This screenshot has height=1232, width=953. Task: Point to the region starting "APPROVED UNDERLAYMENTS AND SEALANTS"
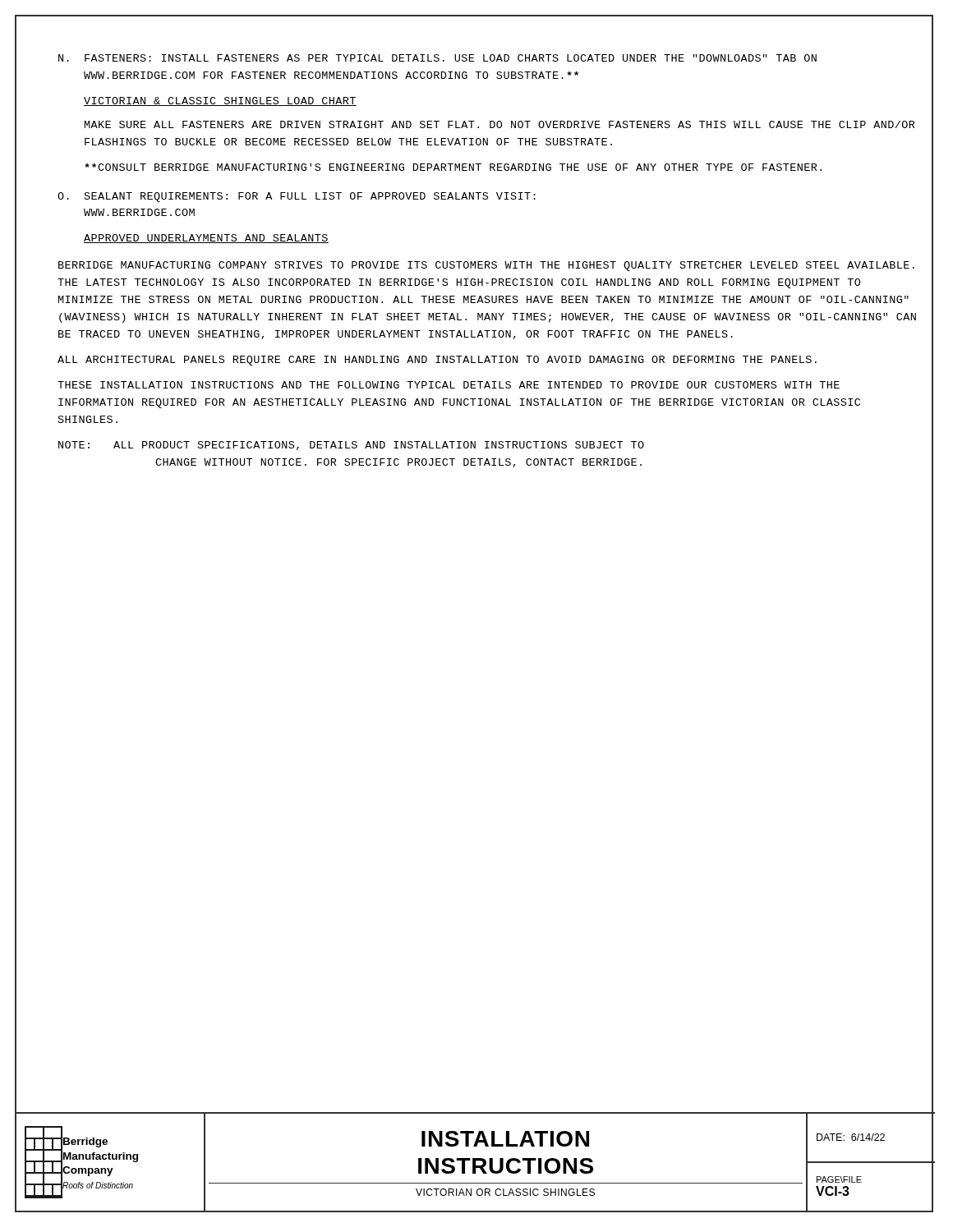206,239
